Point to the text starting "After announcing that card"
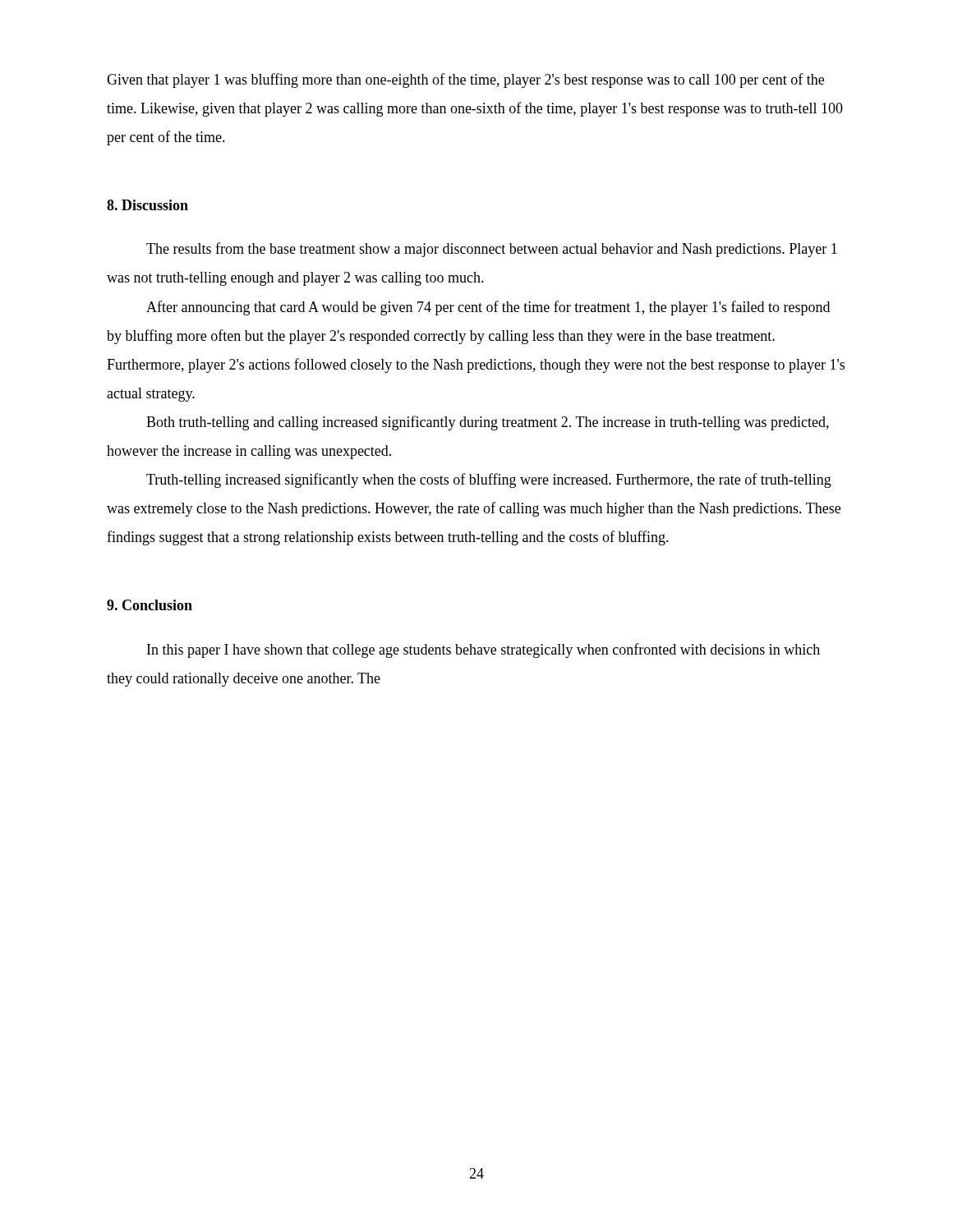Screen dimensions: 1232x953 coord(476,350)
